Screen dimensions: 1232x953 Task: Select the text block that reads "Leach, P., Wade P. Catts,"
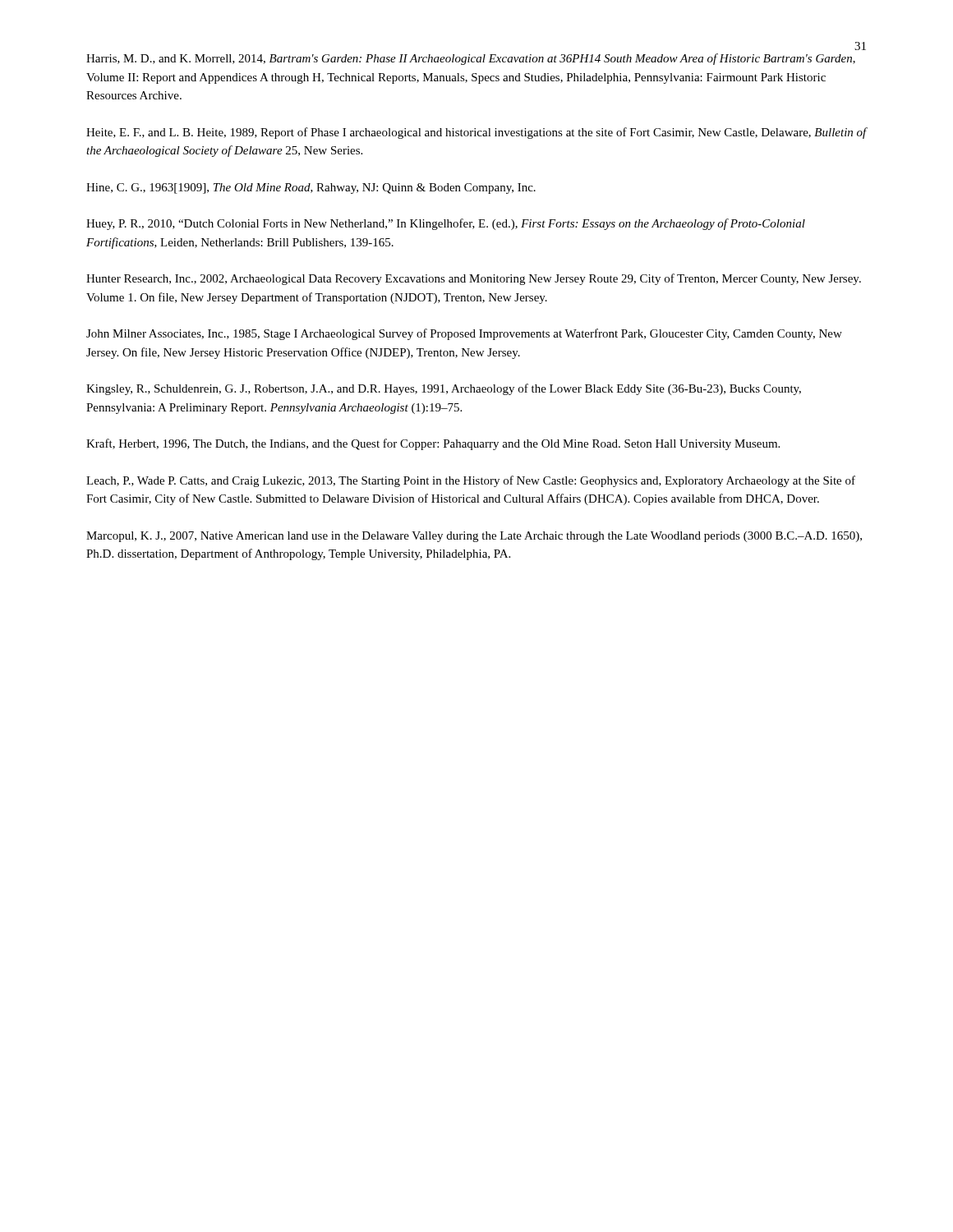click(471, 489)
